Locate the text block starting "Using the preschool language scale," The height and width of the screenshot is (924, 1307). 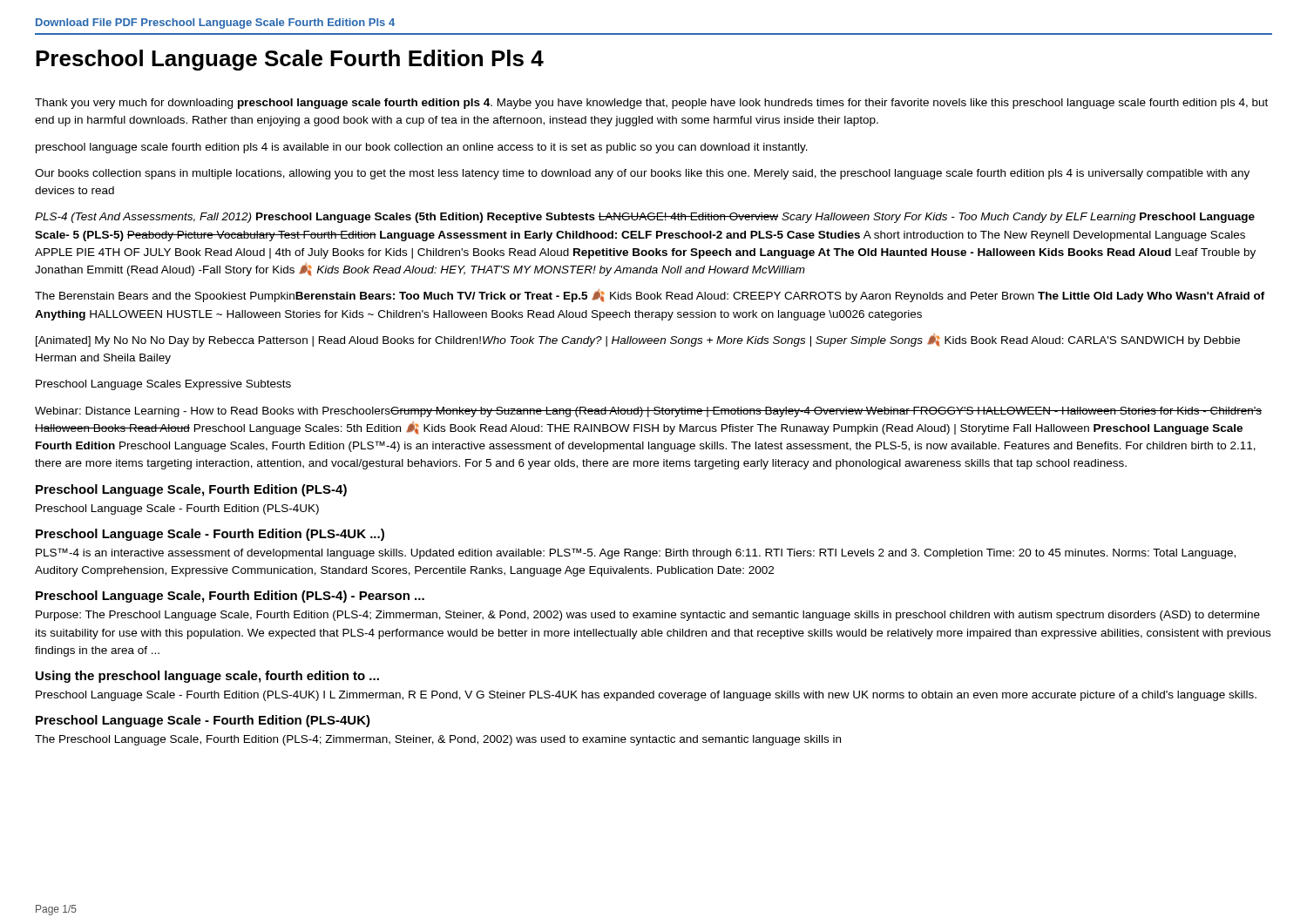[207, 675]
